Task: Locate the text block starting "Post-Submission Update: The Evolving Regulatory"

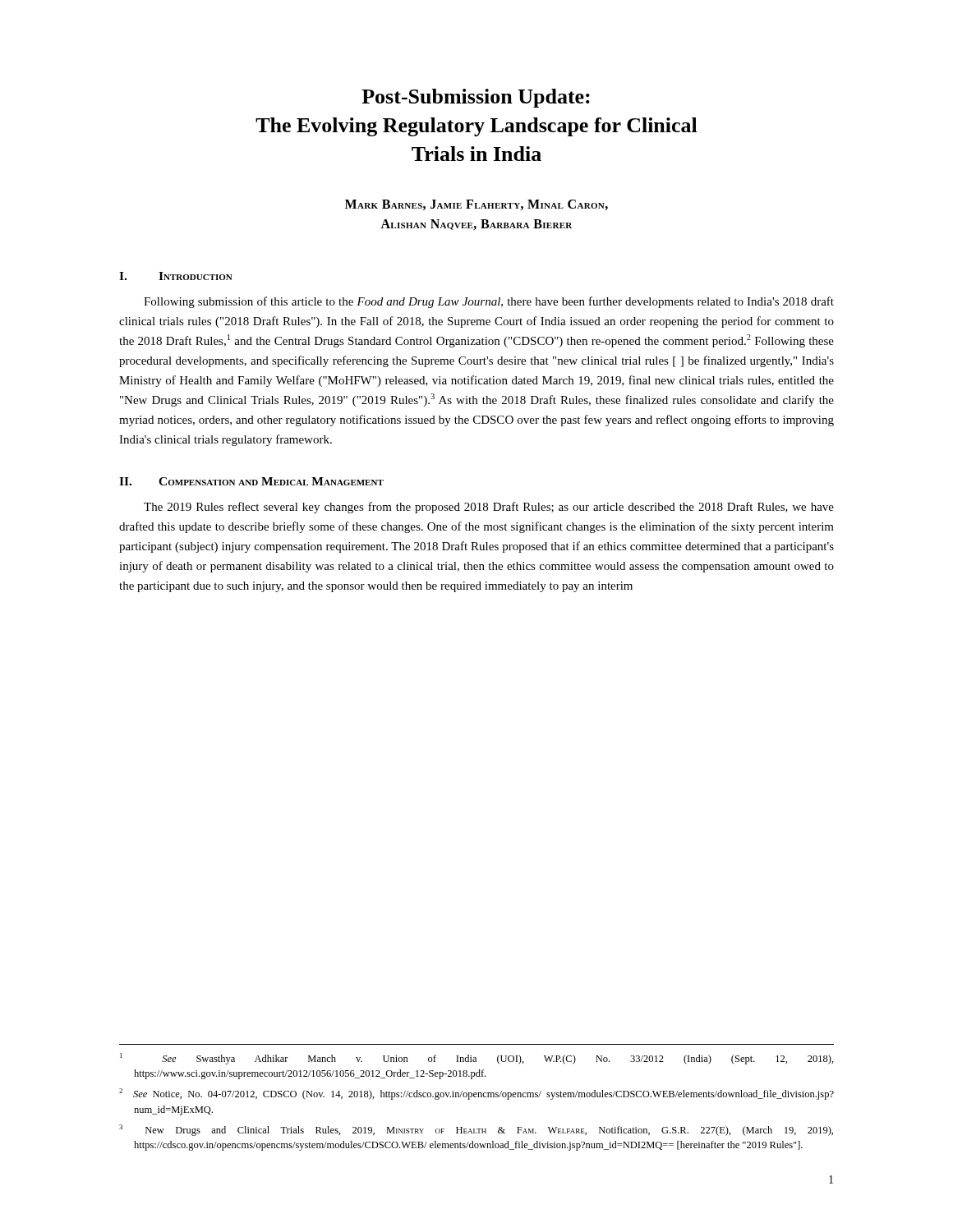Action: (x=476, y=125)
